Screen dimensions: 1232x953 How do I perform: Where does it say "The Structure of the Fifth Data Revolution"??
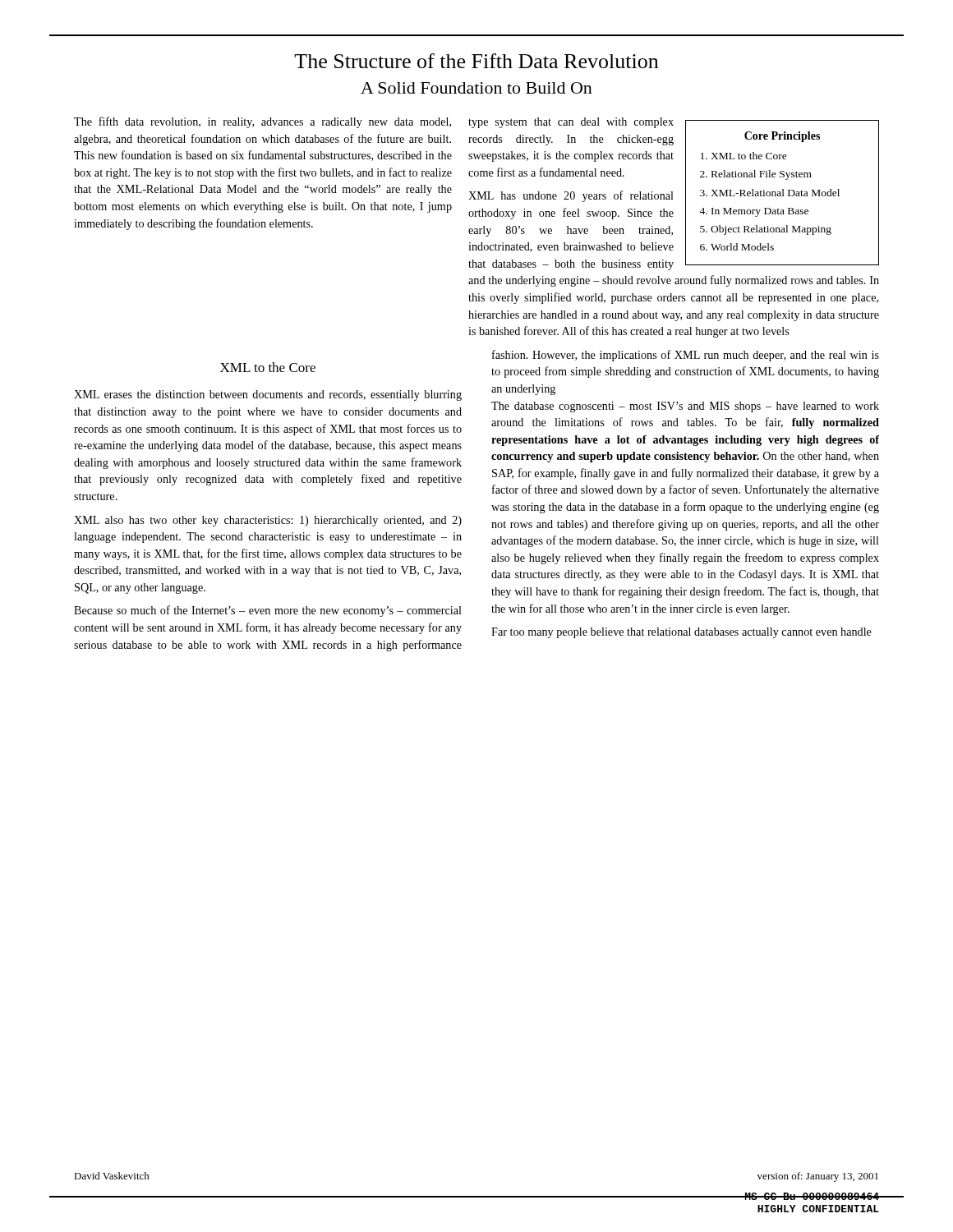click(476, 62)
